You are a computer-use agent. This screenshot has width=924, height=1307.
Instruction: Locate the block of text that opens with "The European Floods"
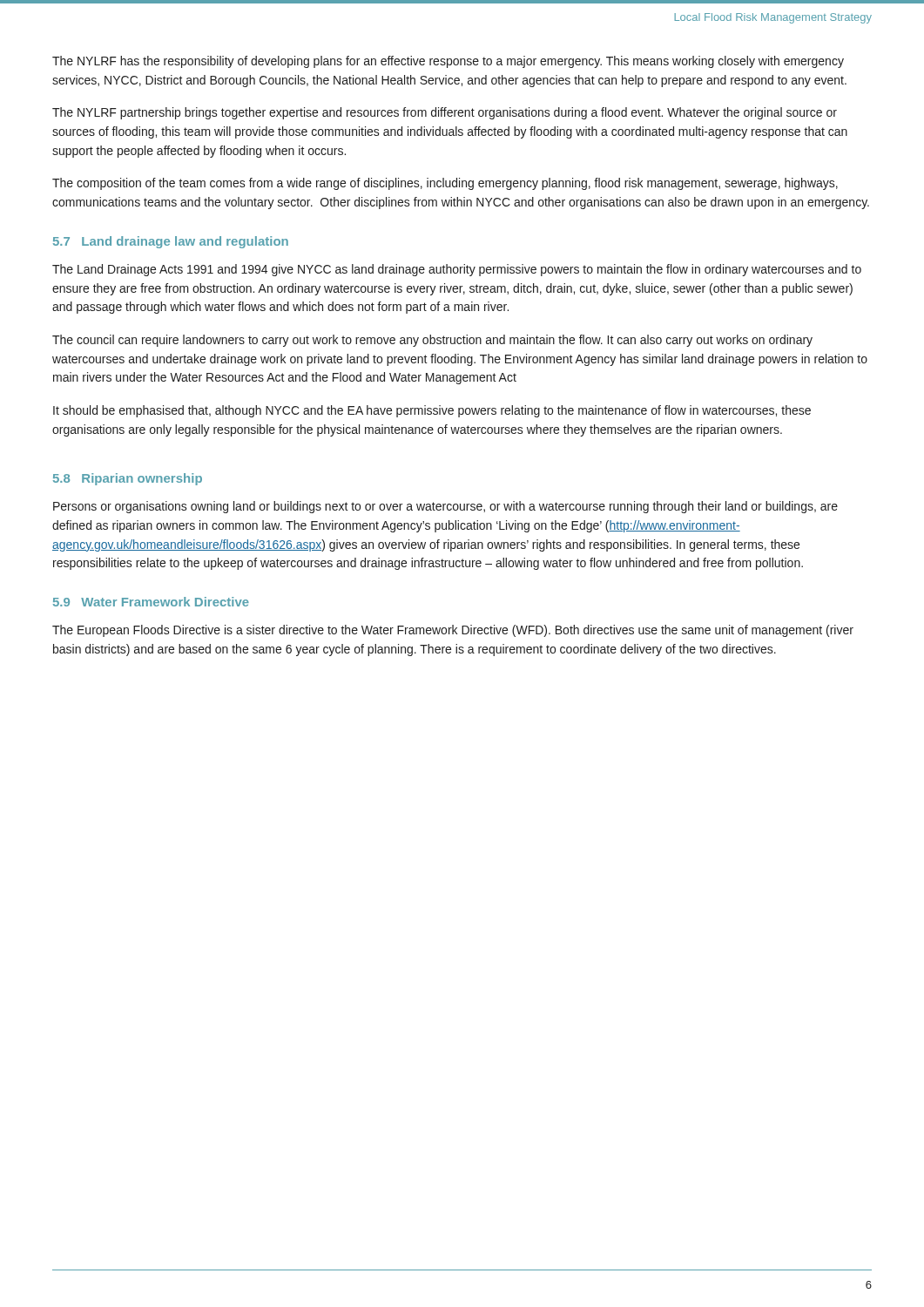[x=462, y=640]
